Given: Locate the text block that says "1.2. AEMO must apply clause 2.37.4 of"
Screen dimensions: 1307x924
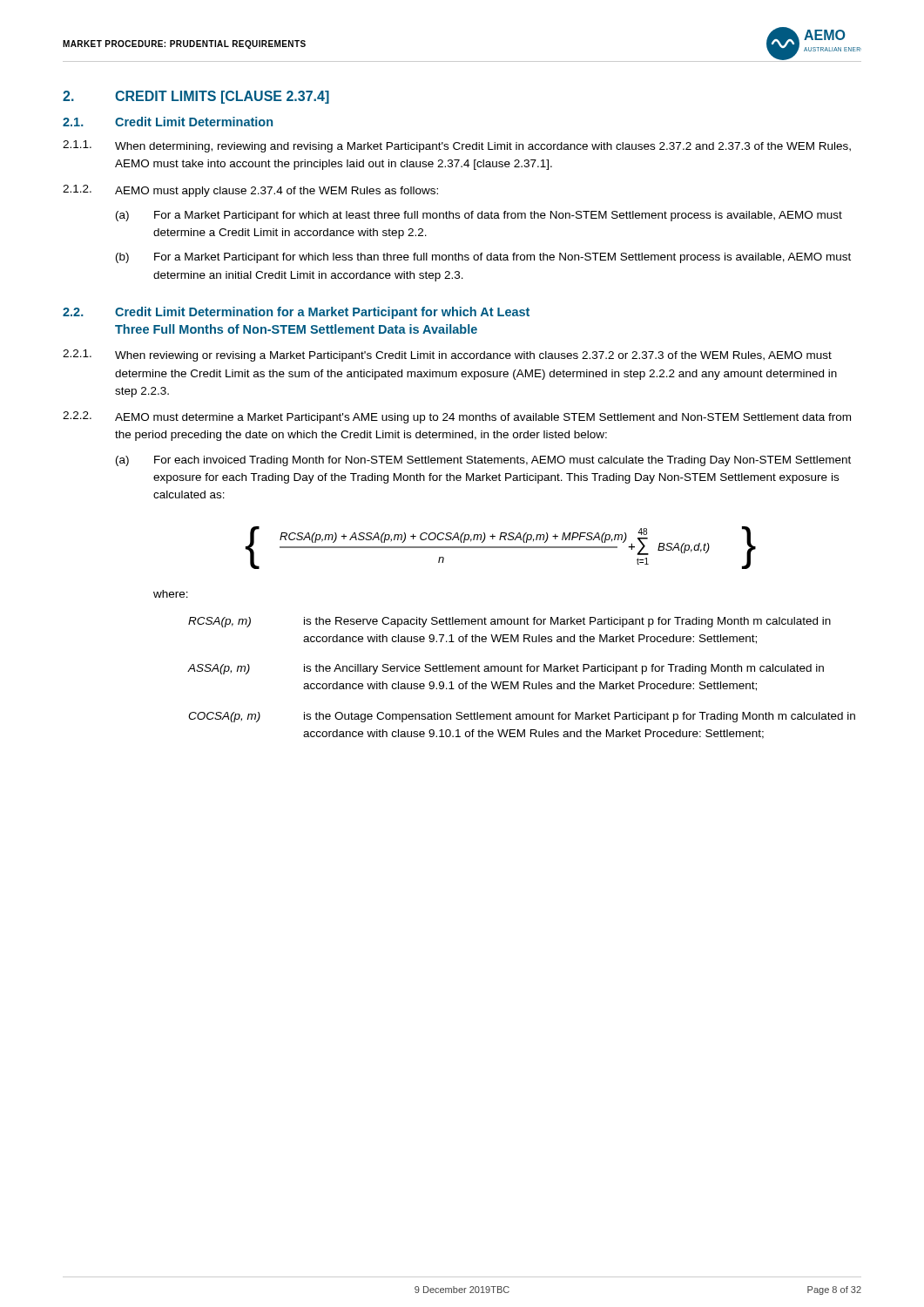Looking at the screenshot, I should (x=250, y=191).
